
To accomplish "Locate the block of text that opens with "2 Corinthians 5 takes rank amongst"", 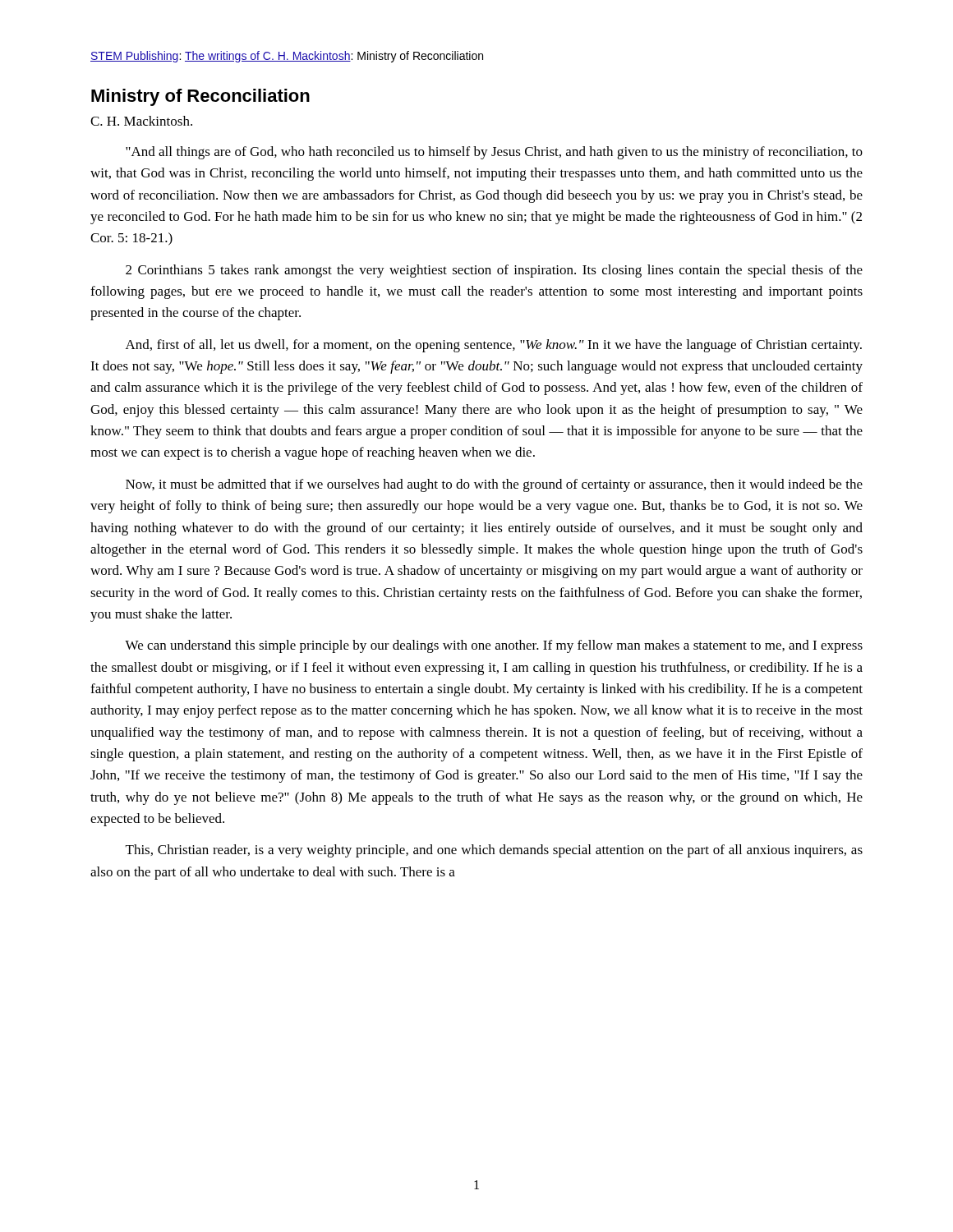I will pyautogui.click(x=476, y=292).
